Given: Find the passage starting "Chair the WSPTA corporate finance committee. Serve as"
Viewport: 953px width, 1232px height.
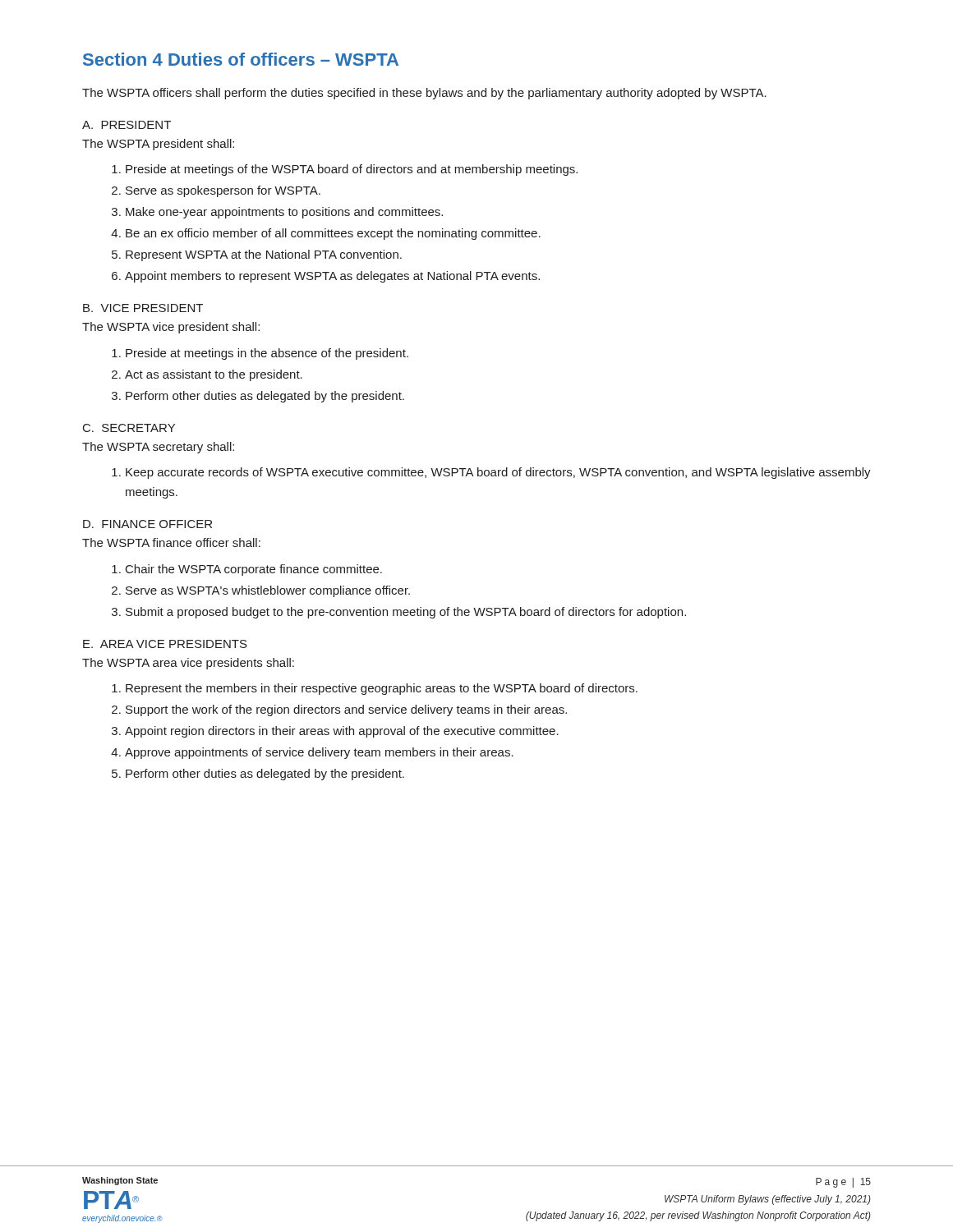Looking at the screenshot, I should click(x=247, y=570).
